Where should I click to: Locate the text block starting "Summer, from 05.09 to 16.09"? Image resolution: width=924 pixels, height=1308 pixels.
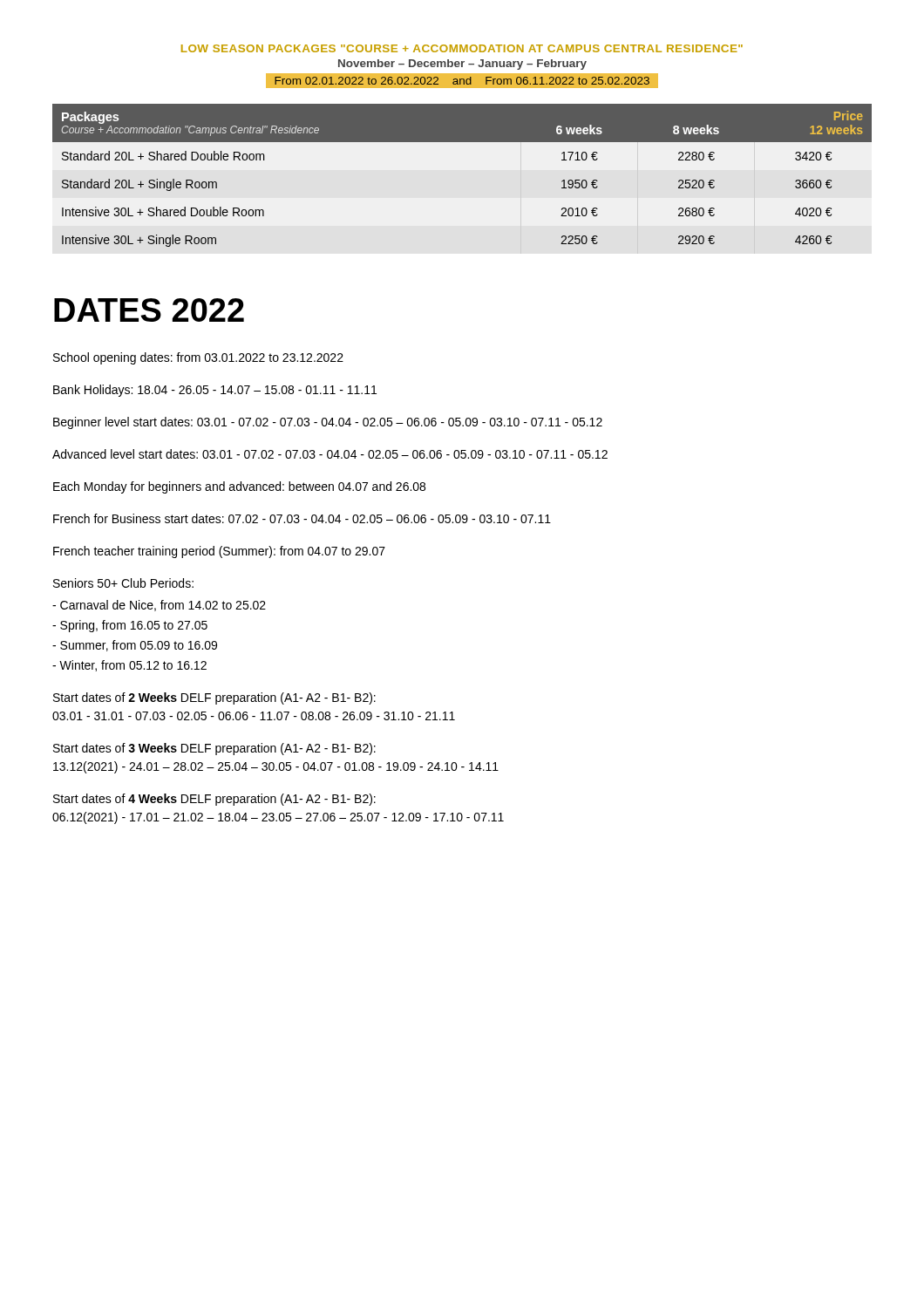(x=135, y=645)
